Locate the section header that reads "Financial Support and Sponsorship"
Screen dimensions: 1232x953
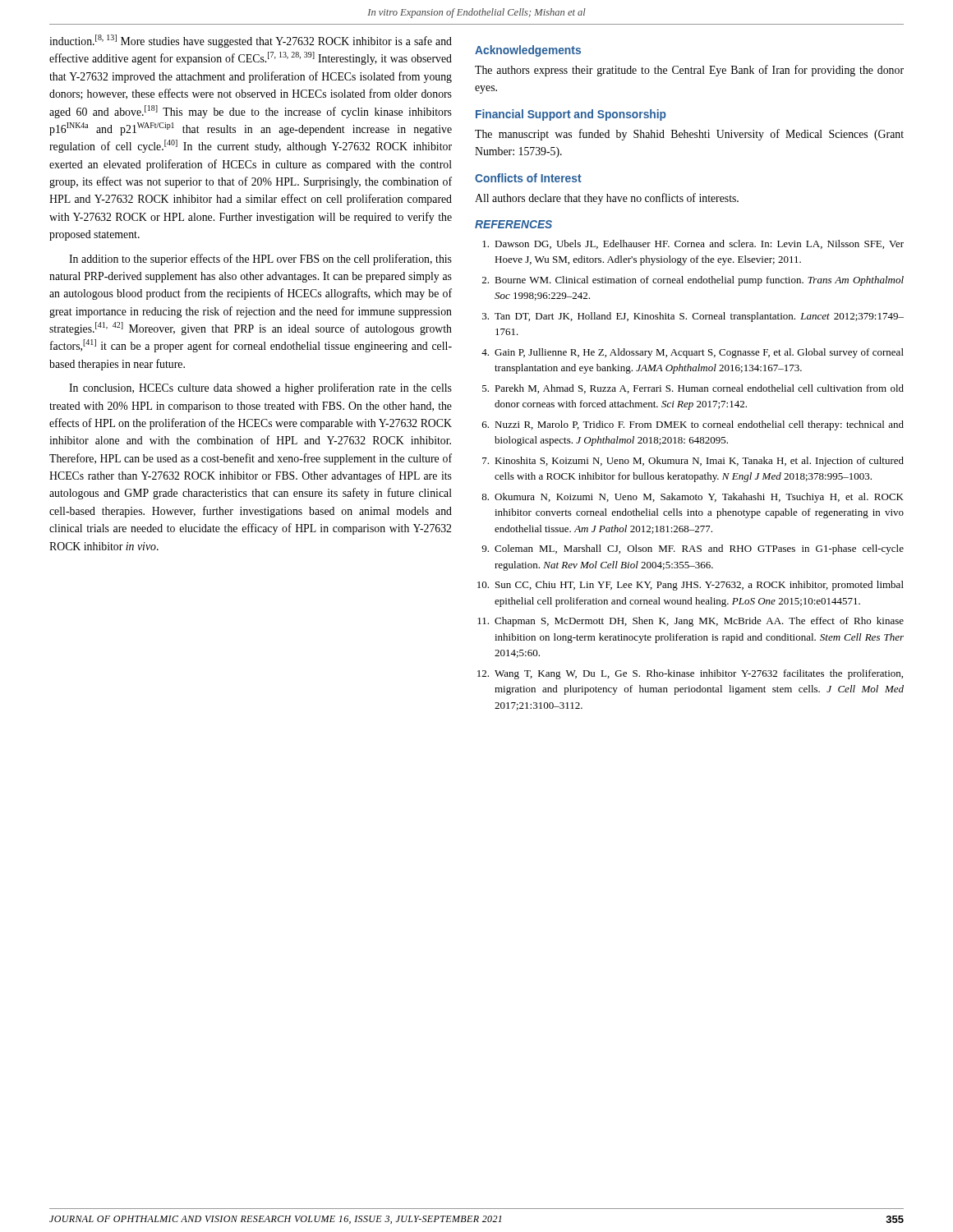click(x=571, y=114)
